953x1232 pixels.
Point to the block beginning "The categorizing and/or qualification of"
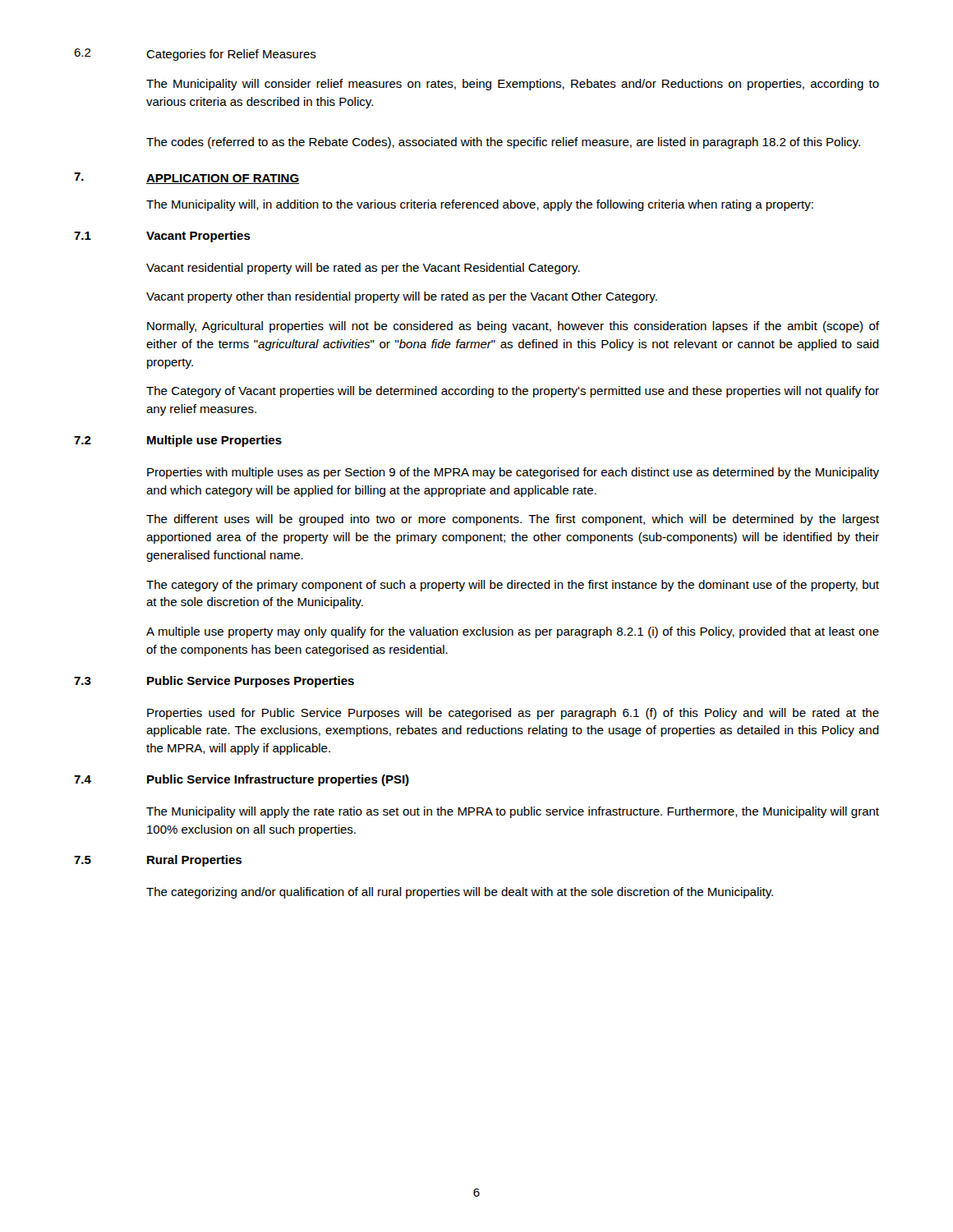point(476,892)
